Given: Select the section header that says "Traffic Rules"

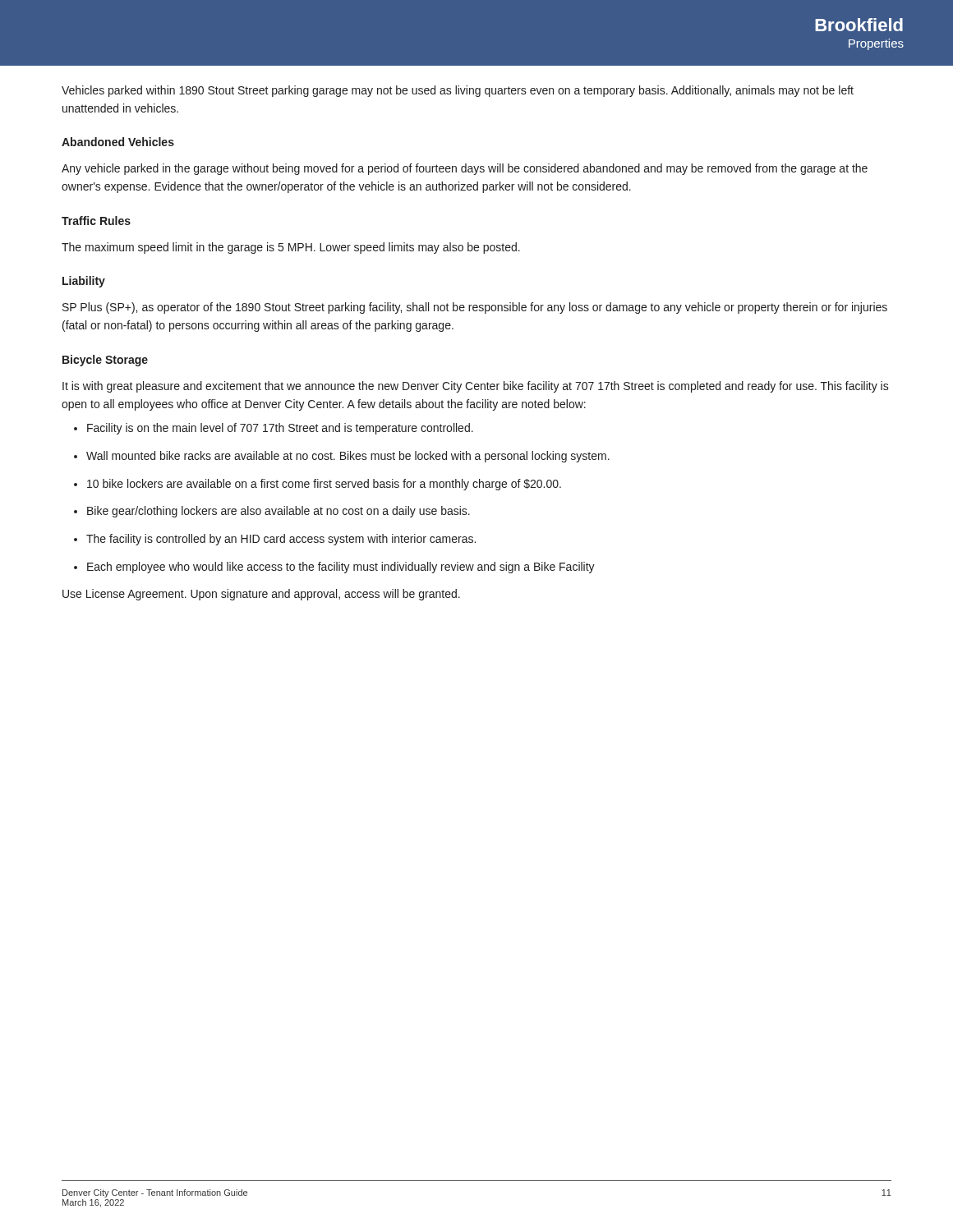Looking at the screenshot, I should [x=96, y=221].
